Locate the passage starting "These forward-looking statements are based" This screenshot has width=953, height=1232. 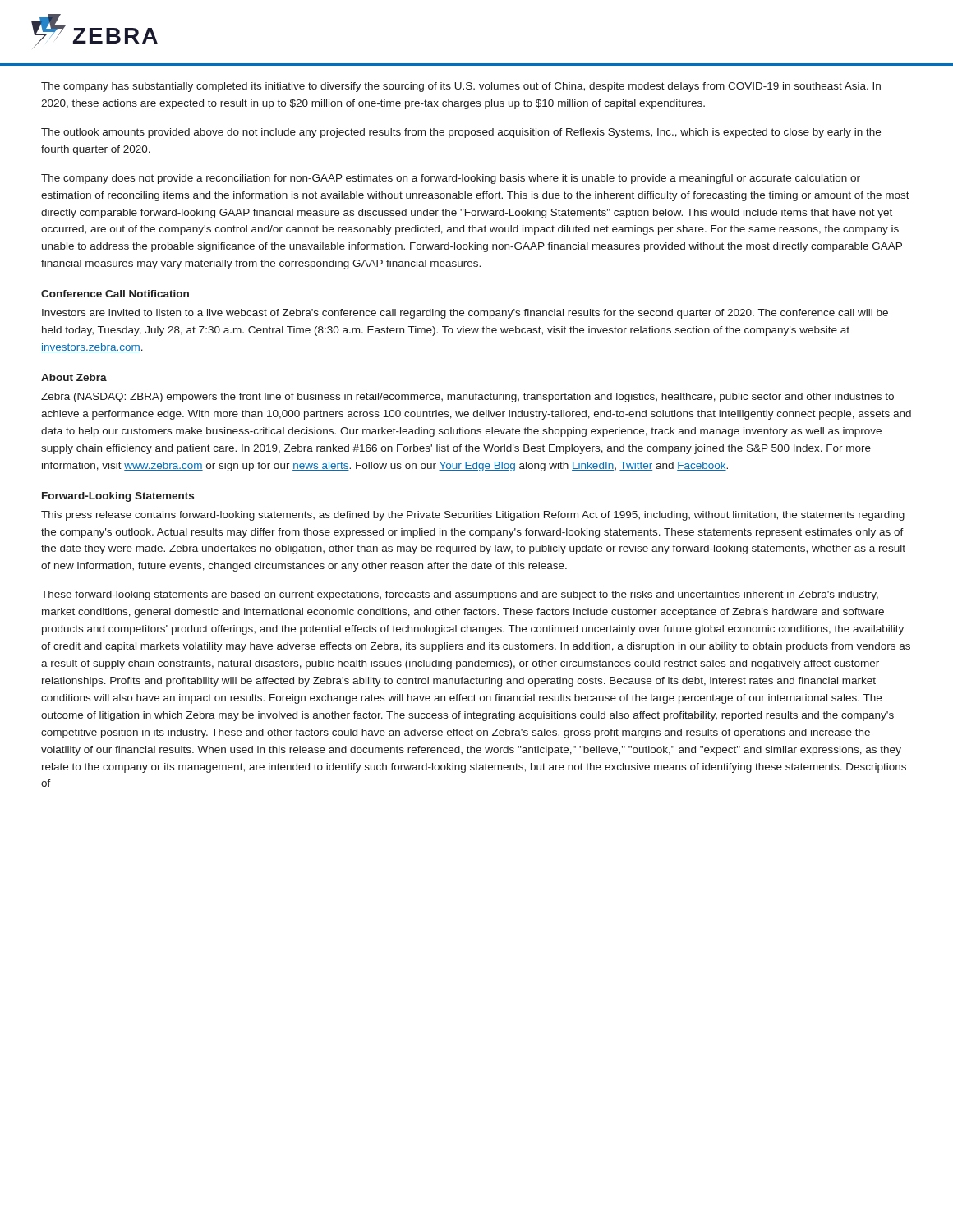point(476,689)
